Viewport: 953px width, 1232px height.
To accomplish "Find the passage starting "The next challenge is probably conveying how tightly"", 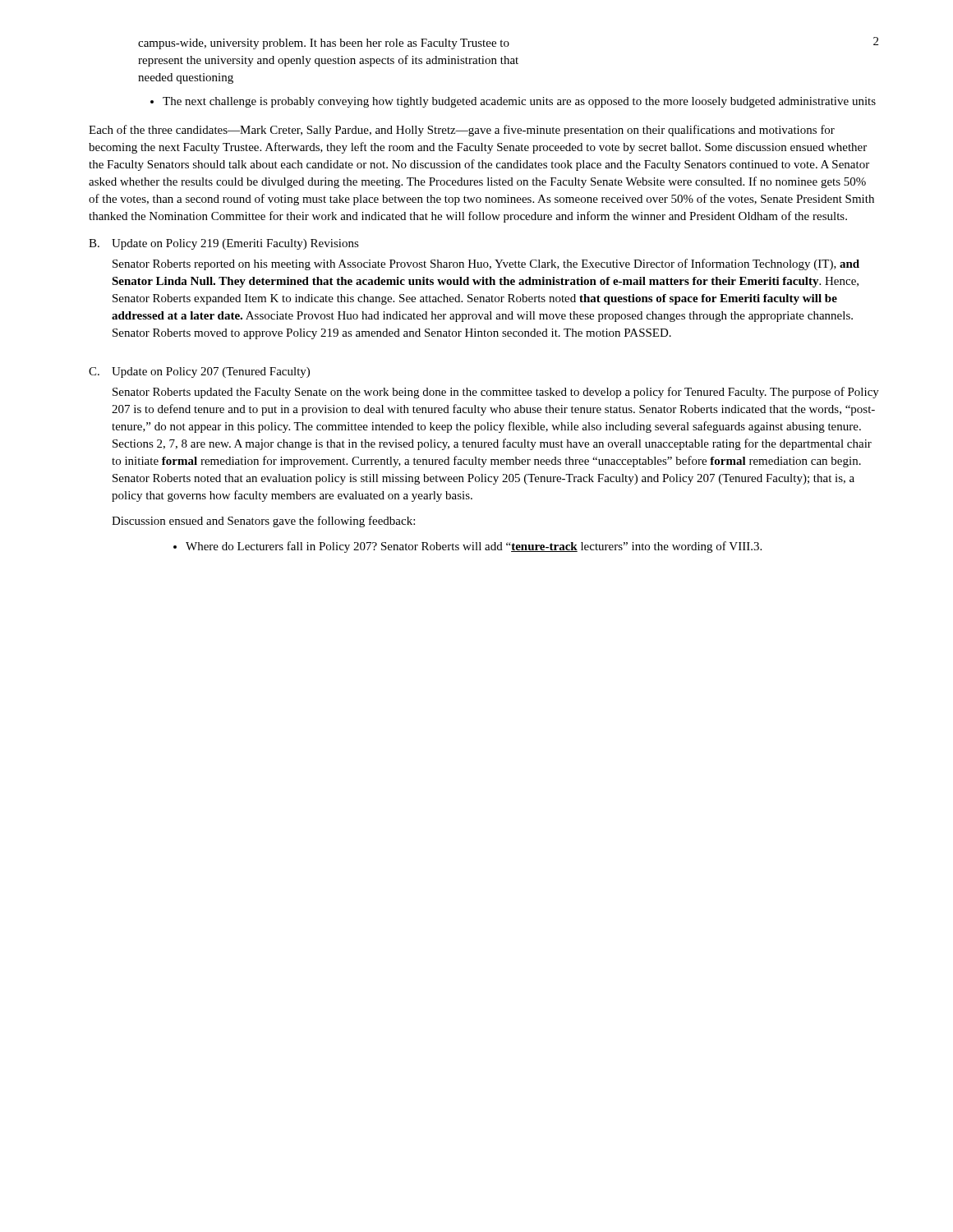I will pos(519,101).
